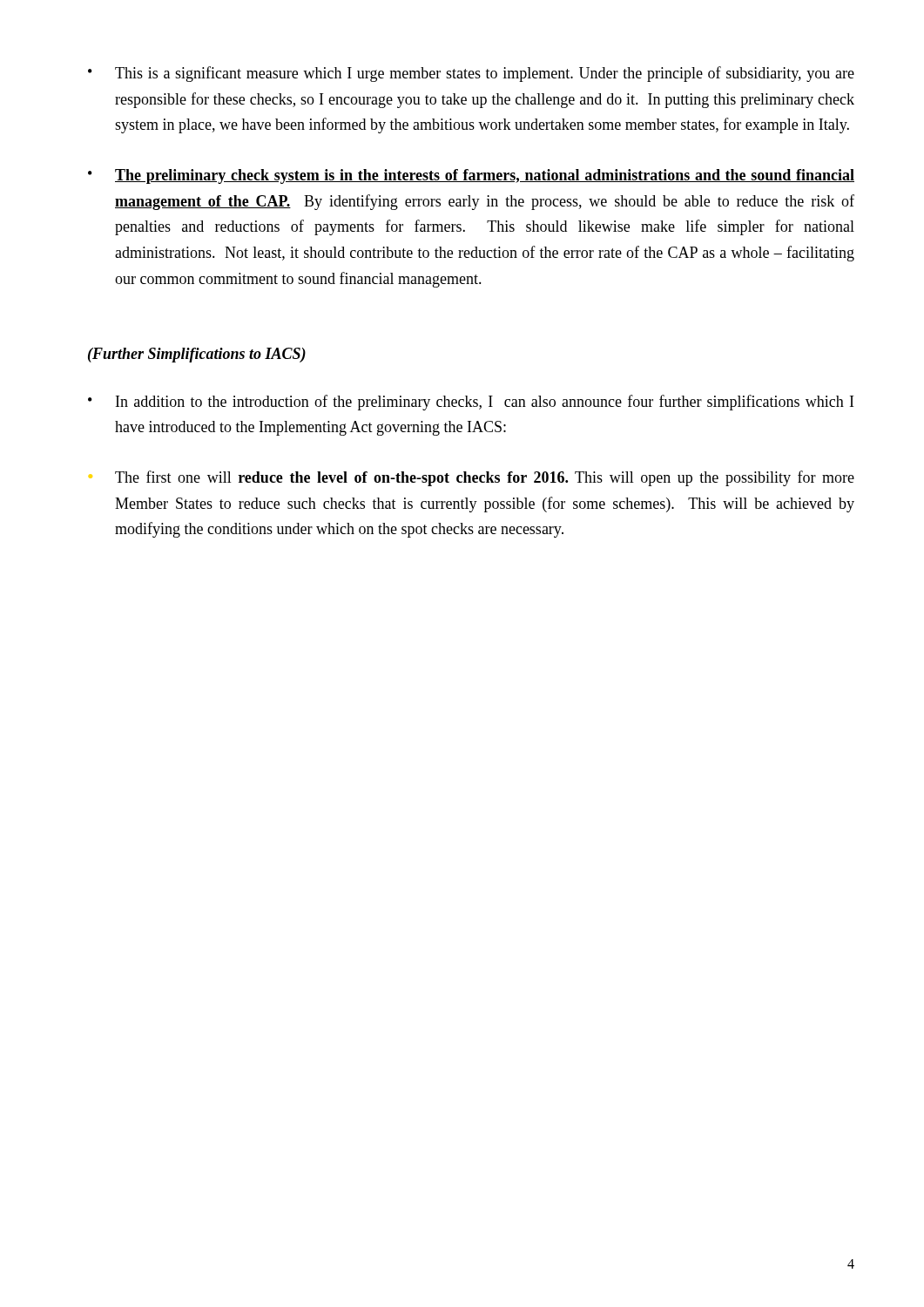Locate the text "(Further Simplifications to IACS)"
This screenshot has height=1307, width=924.
coord(197,353)
